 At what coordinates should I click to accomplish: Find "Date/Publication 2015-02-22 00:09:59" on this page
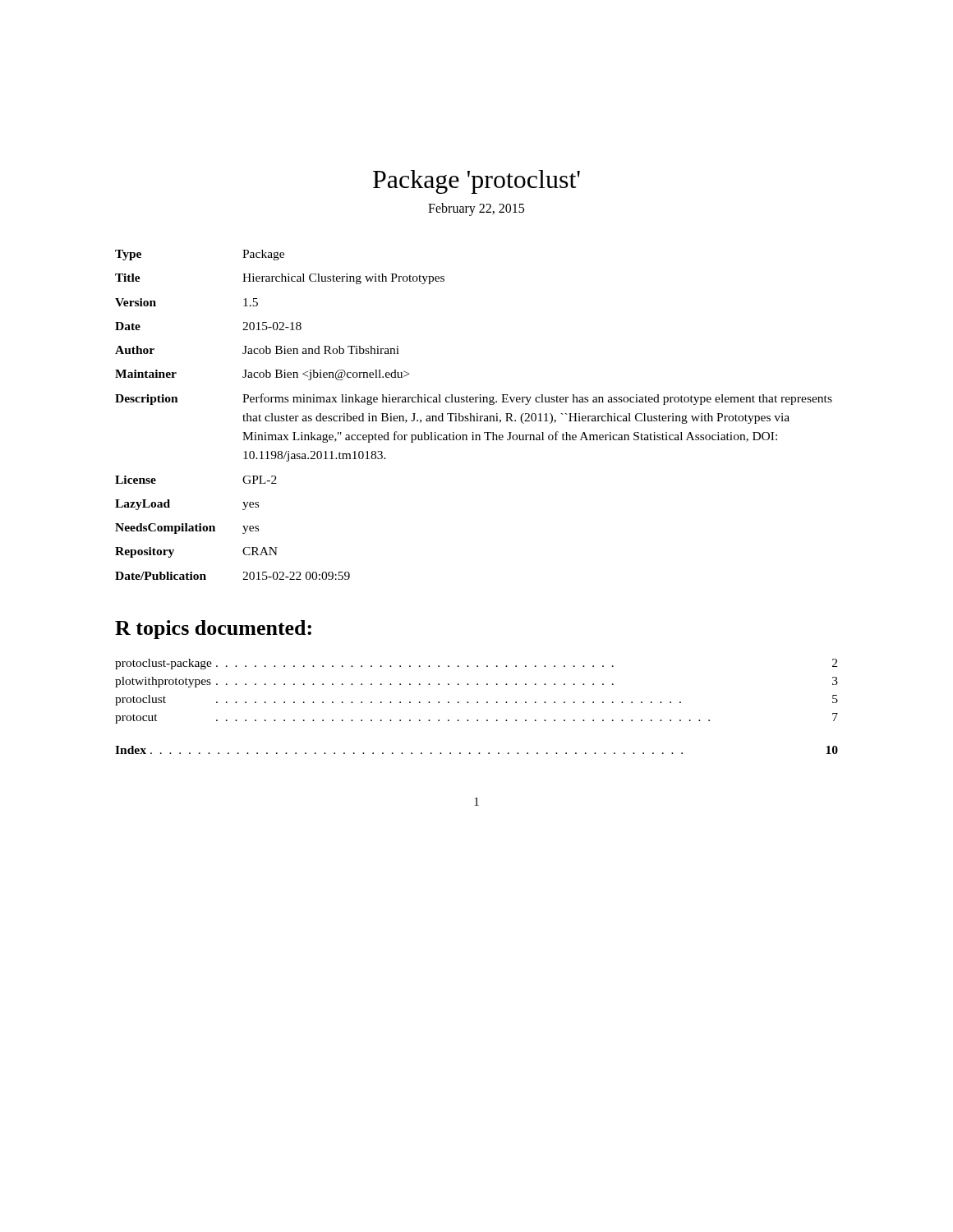click(166, 575)
